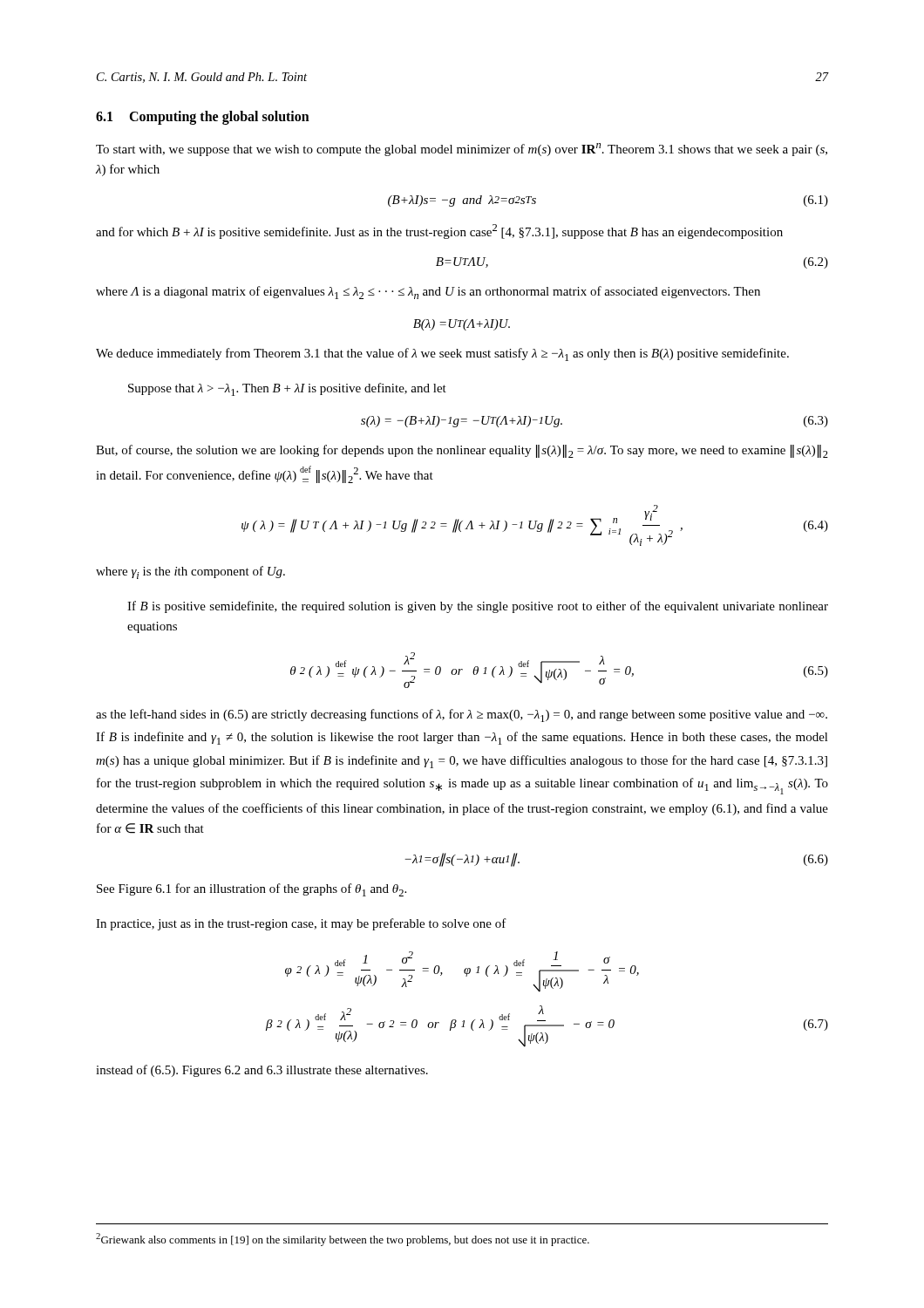The width and height of the screenshot is (924, 1308).
Task: Click on the text starting "θ2(λ) def = ψ(λ) −"
Action: [x=462, y=671]
